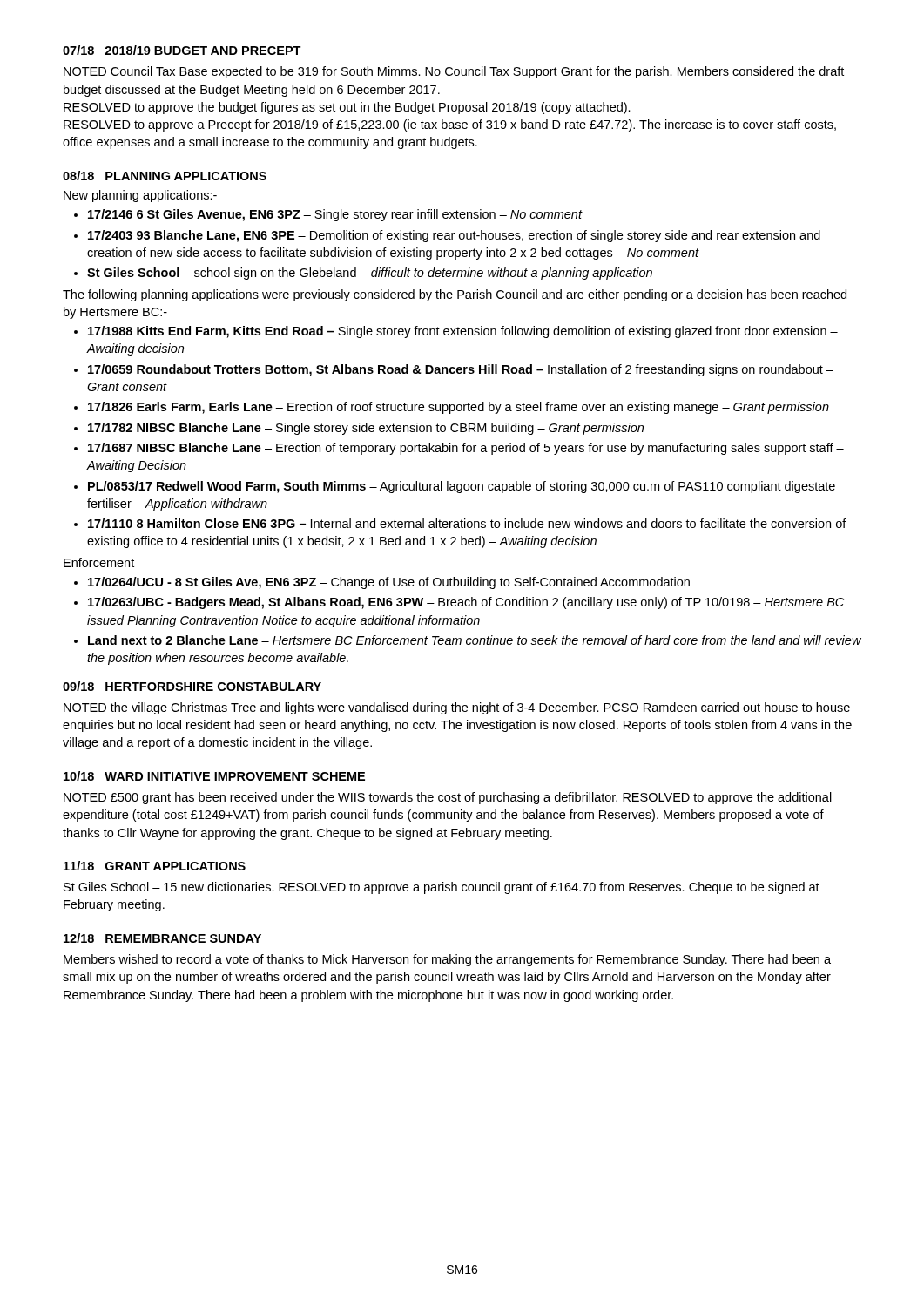This screenshot has height=1307, width=924.
Task: Point to the text block starting "12/18 REMEMBRANCE SUNDAY"
Action: pos(162,938)
